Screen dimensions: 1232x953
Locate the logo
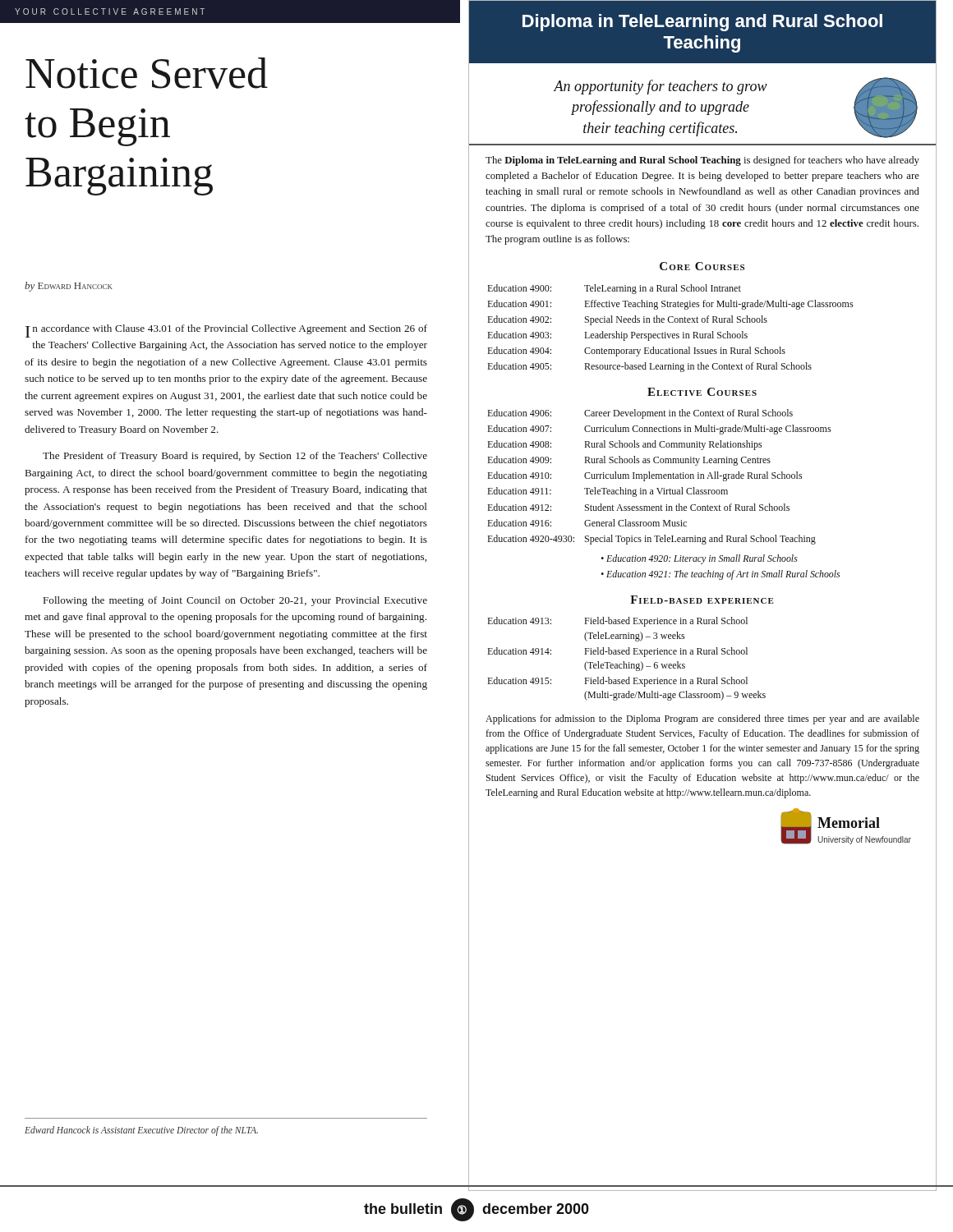845,831
